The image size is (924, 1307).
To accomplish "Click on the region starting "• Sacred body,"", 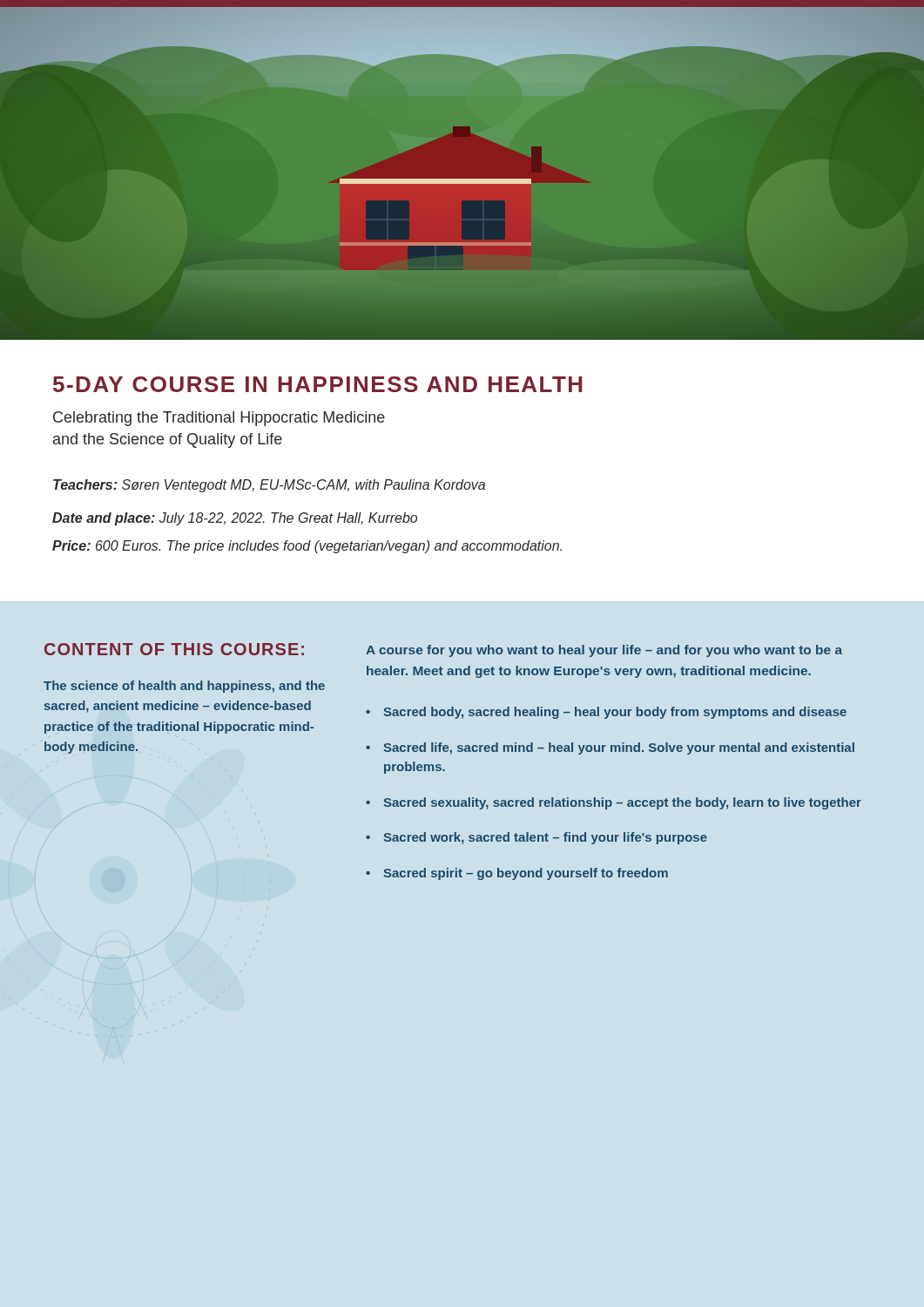I will 606,712.
